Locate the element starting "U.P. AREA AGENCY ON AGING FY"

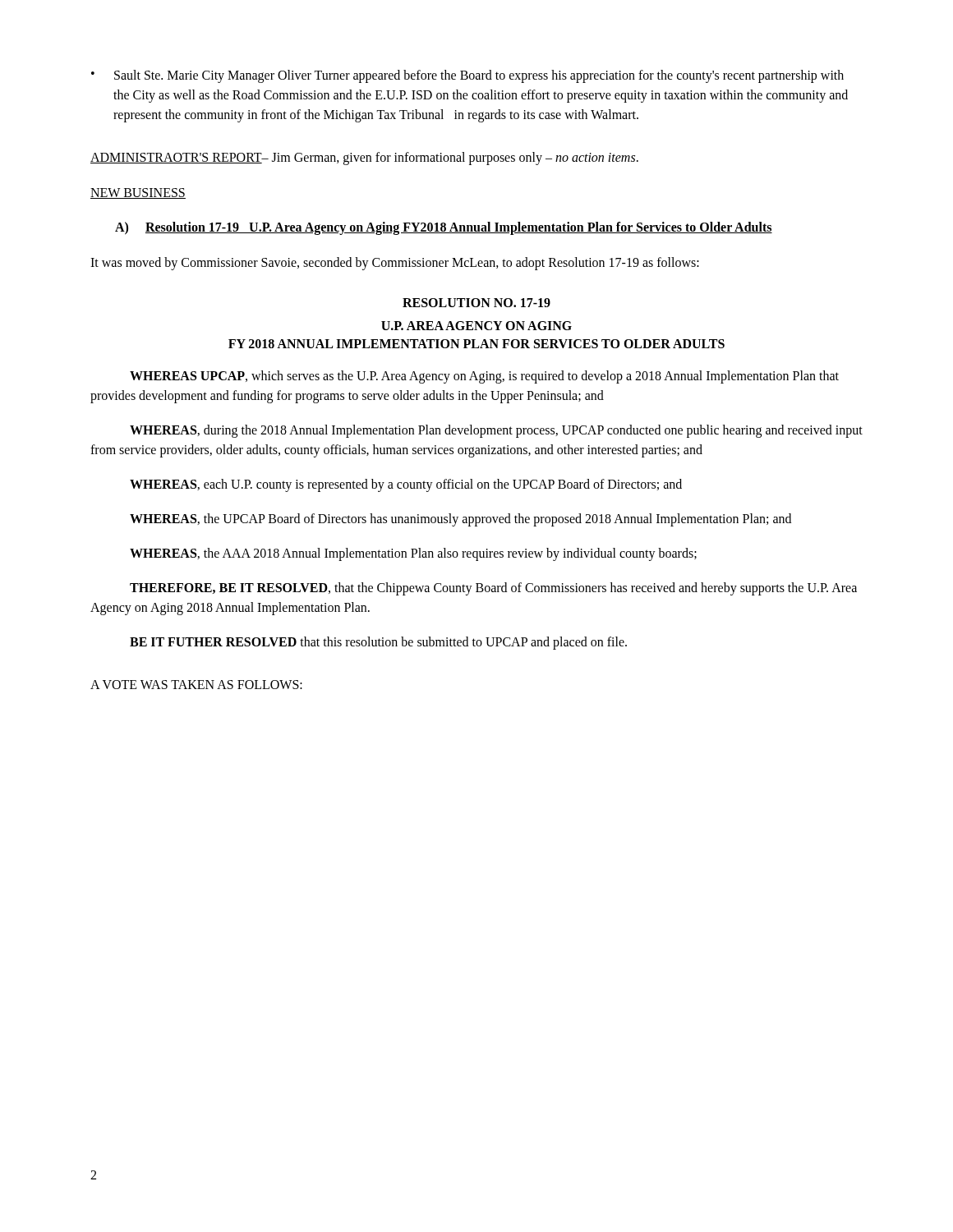[x=476, y=335]
